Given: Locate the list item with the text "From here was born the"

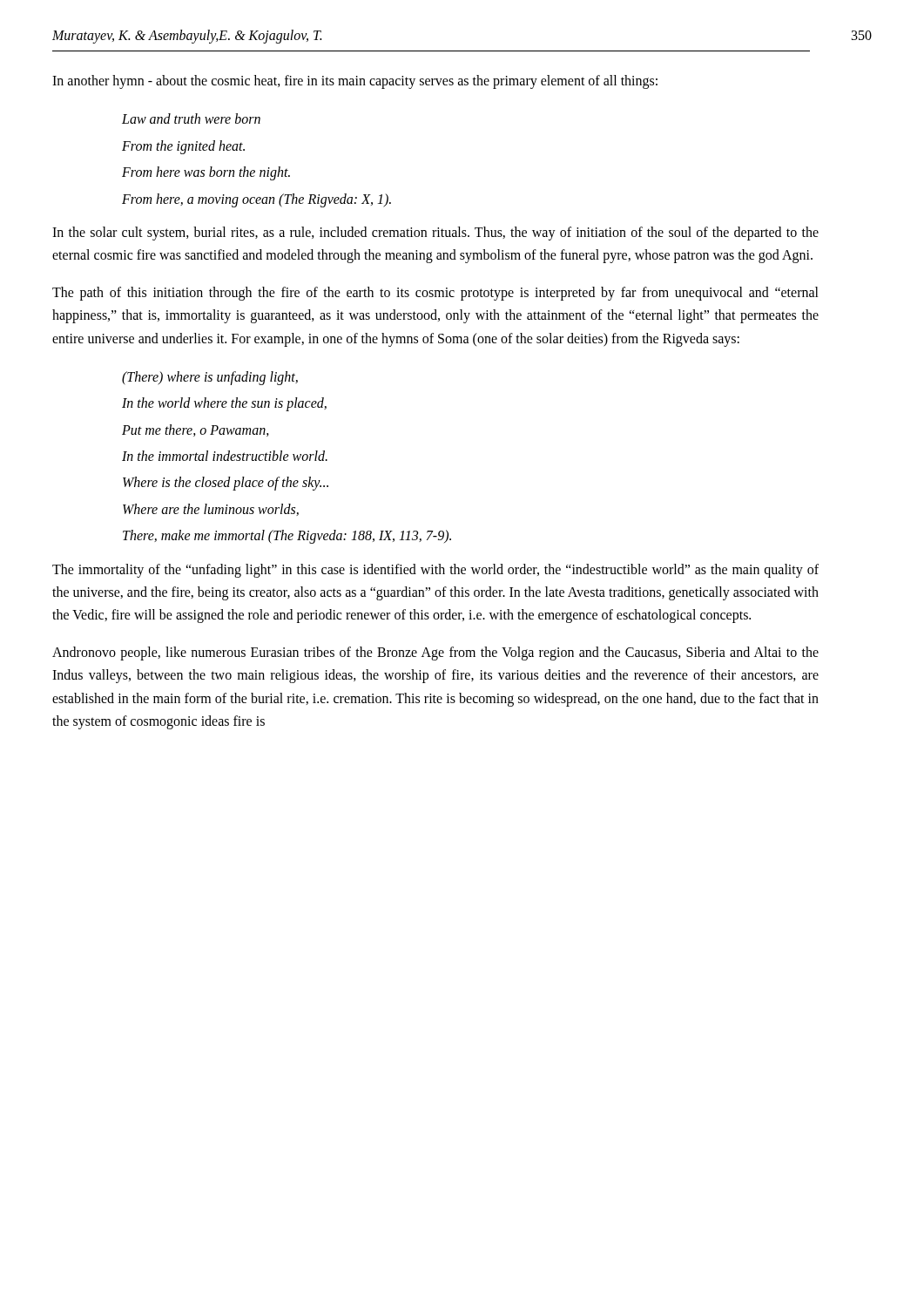Looking at the screenshot, I should (x=206, y=173).
